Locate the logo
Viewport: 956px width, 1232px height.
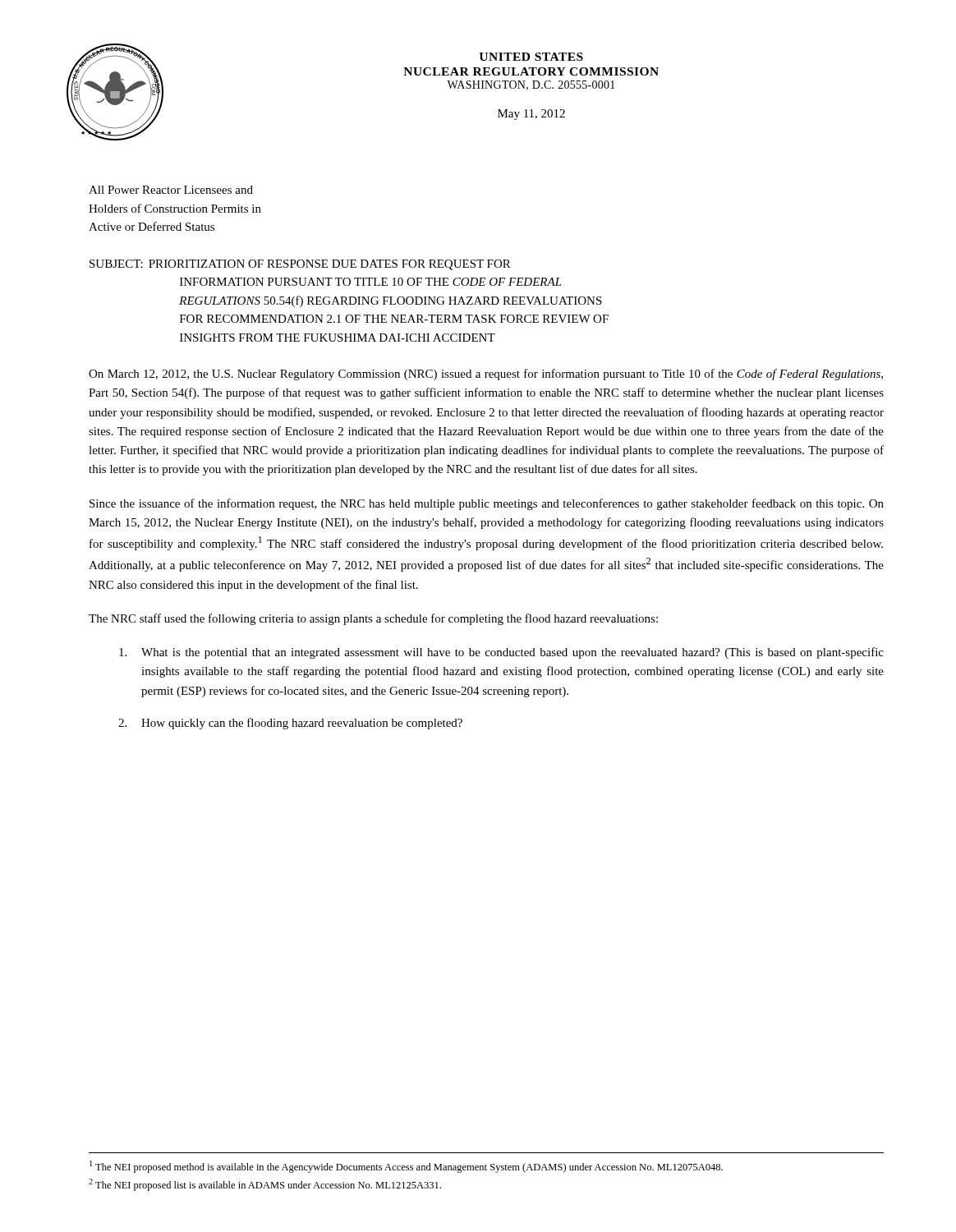click(119, 94)
